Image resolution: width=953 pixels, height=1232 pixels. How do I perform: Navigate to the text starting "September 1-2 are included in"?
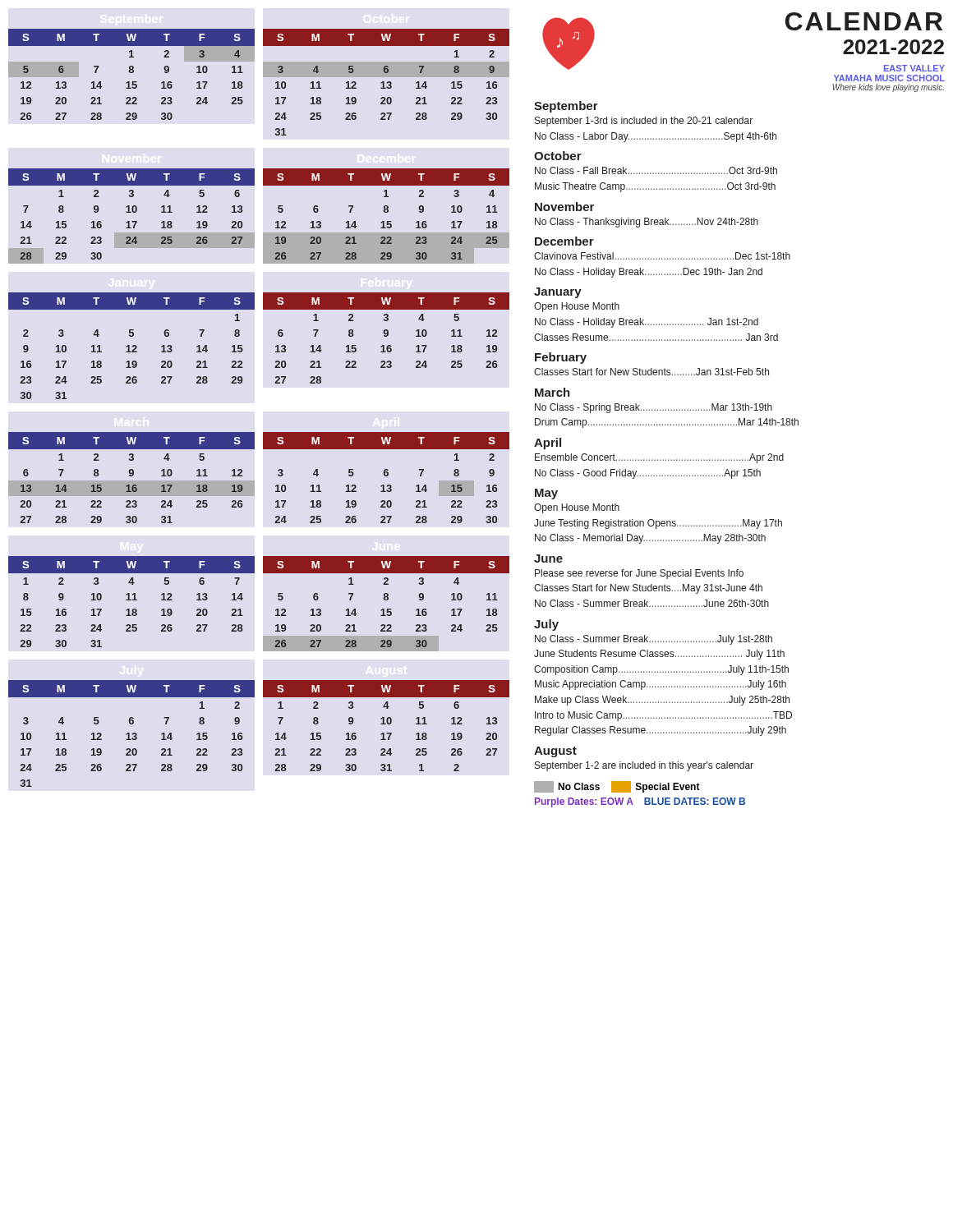click(644, 765)
